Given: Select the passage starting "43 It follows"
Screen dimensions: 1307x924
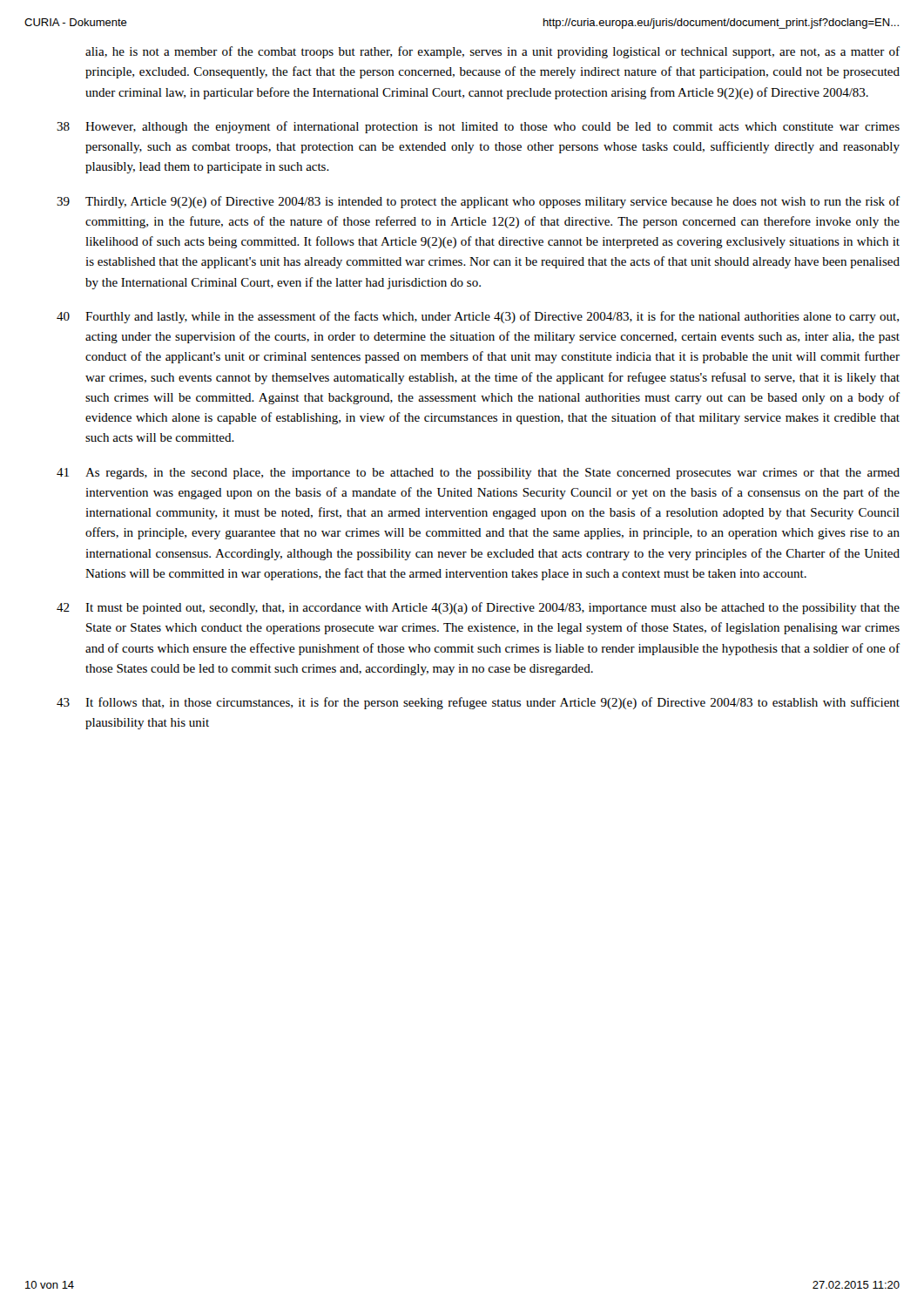Looking at the screenshot, I should [x=462, y=713].
